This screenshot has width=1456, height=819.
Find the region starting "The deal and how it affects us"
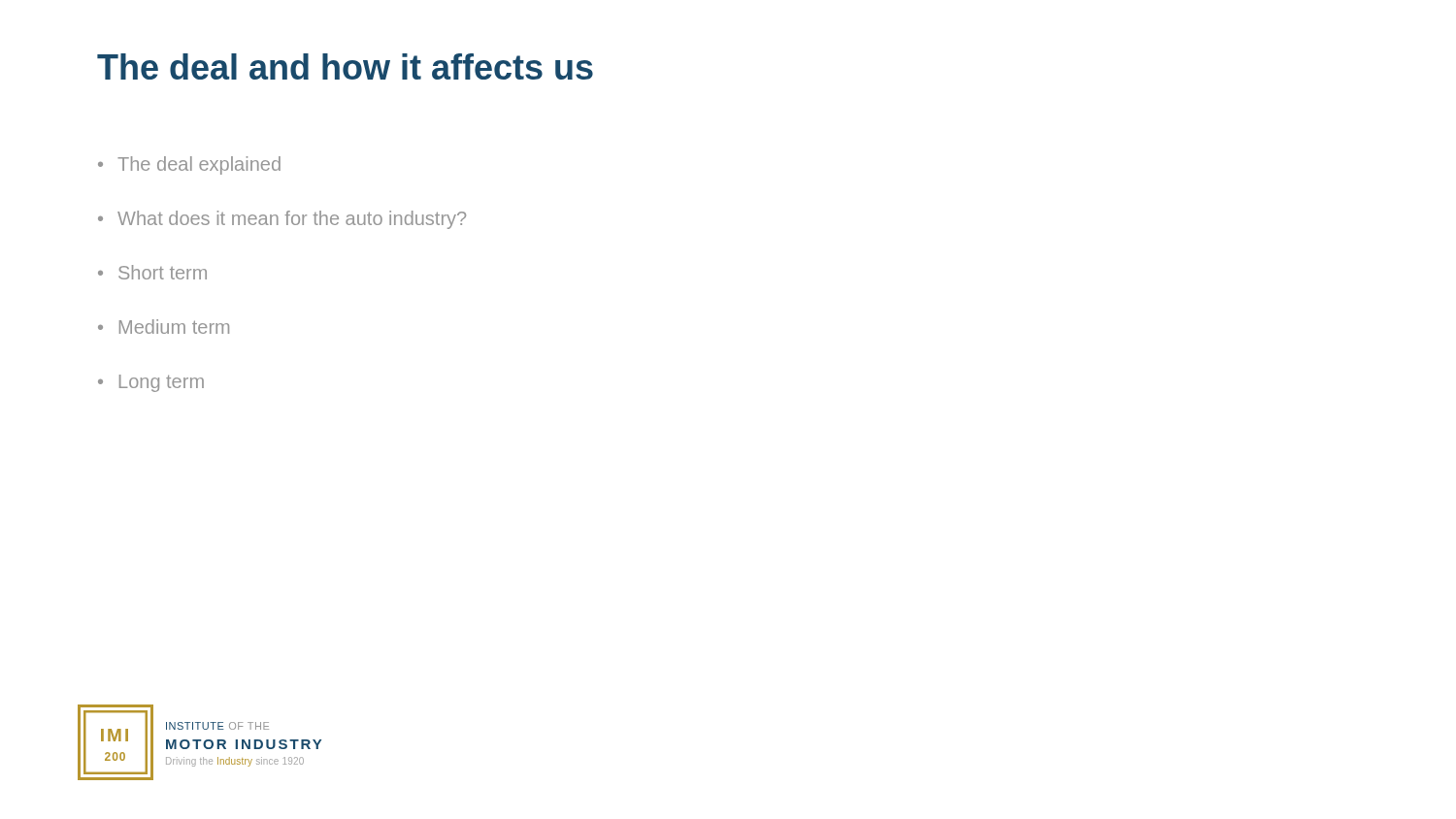click(346, 67)
